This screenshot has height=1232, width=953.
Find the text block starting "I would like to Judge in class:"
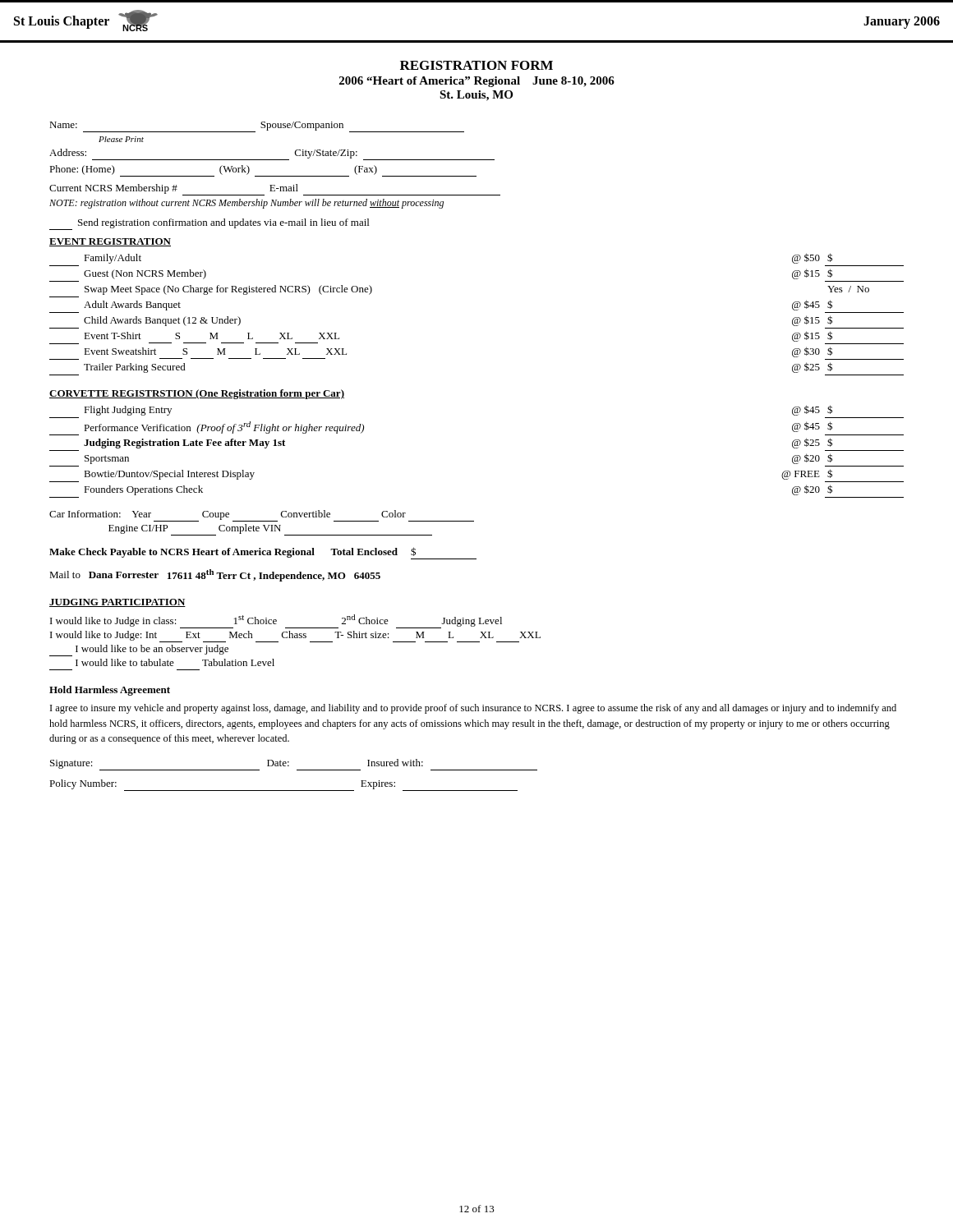295,641
